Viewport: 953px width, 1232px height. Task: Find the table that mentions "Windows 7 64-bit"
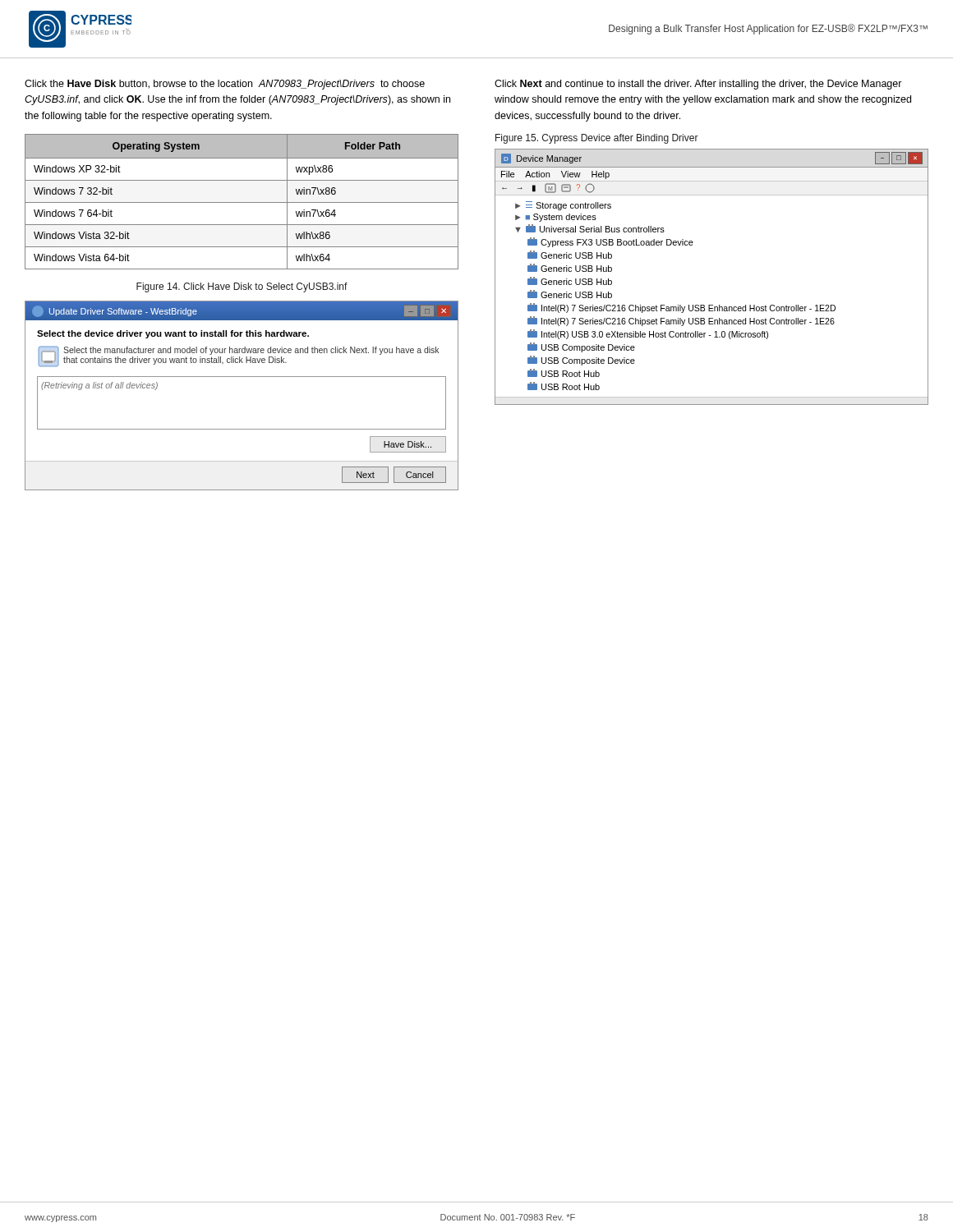242,202
